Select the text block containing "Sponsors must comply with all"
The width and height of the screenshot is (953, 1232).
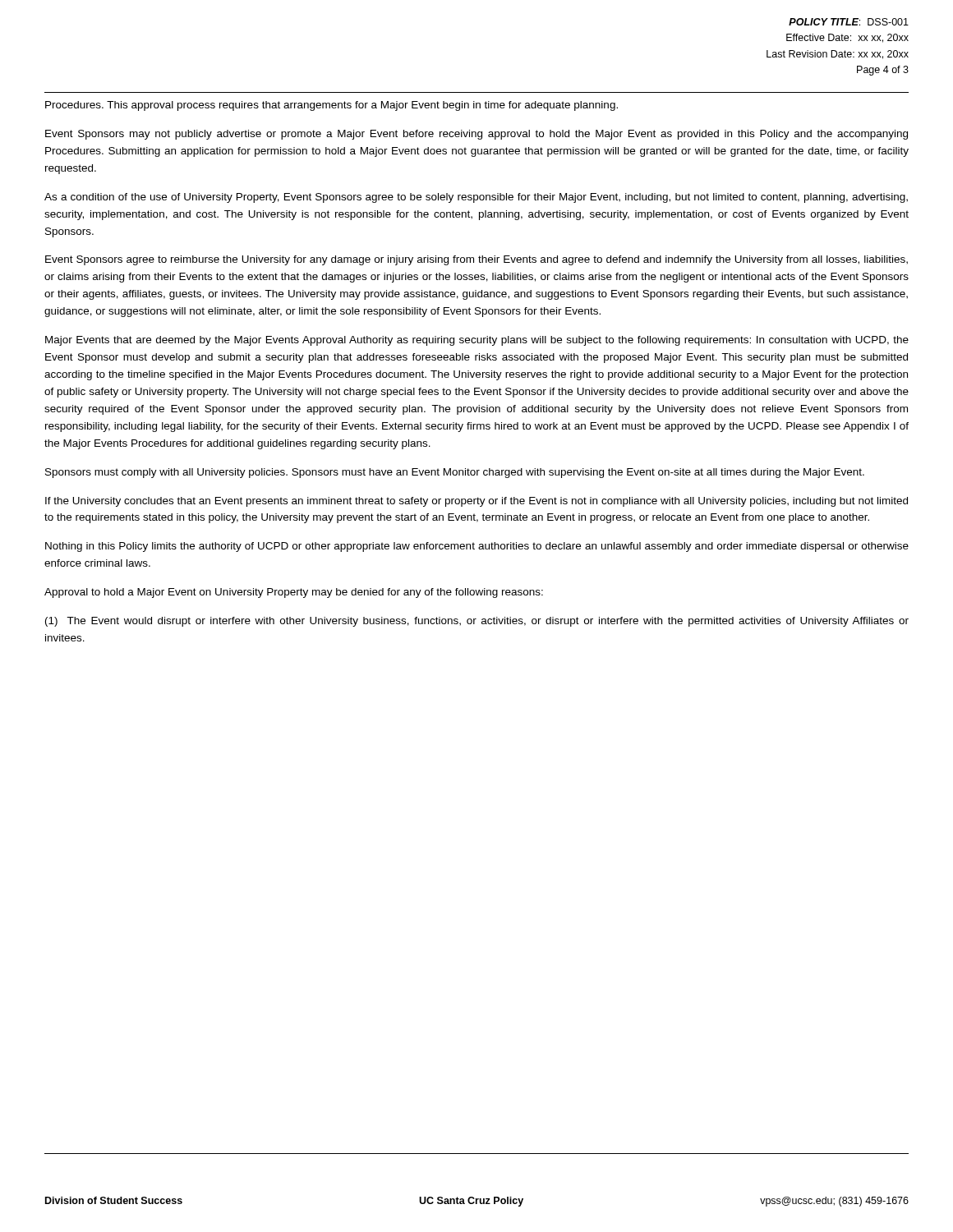point(455,471)
